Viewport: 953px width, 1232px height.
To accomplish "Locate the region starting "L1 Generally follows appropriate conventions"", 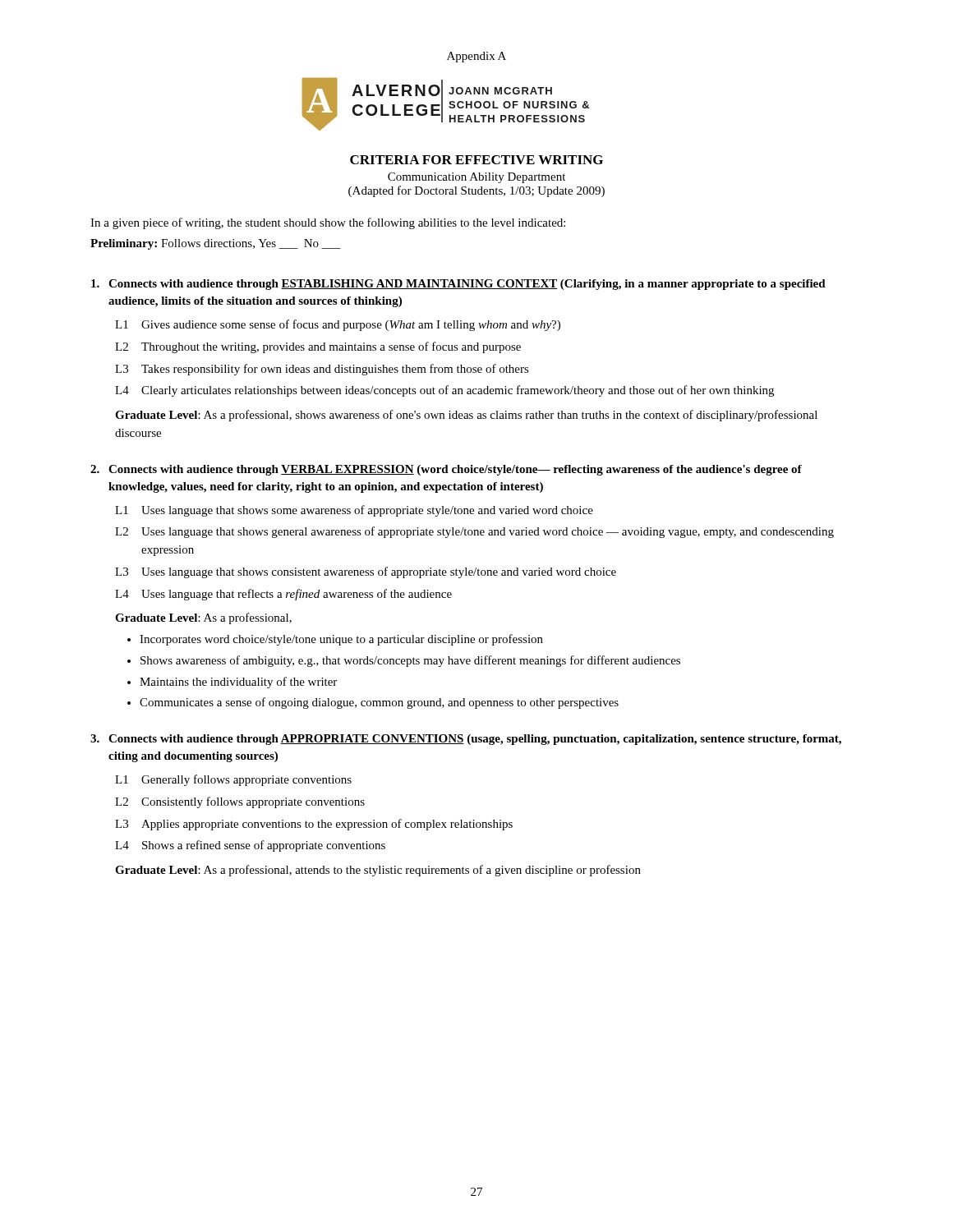I will coord(233,780).
